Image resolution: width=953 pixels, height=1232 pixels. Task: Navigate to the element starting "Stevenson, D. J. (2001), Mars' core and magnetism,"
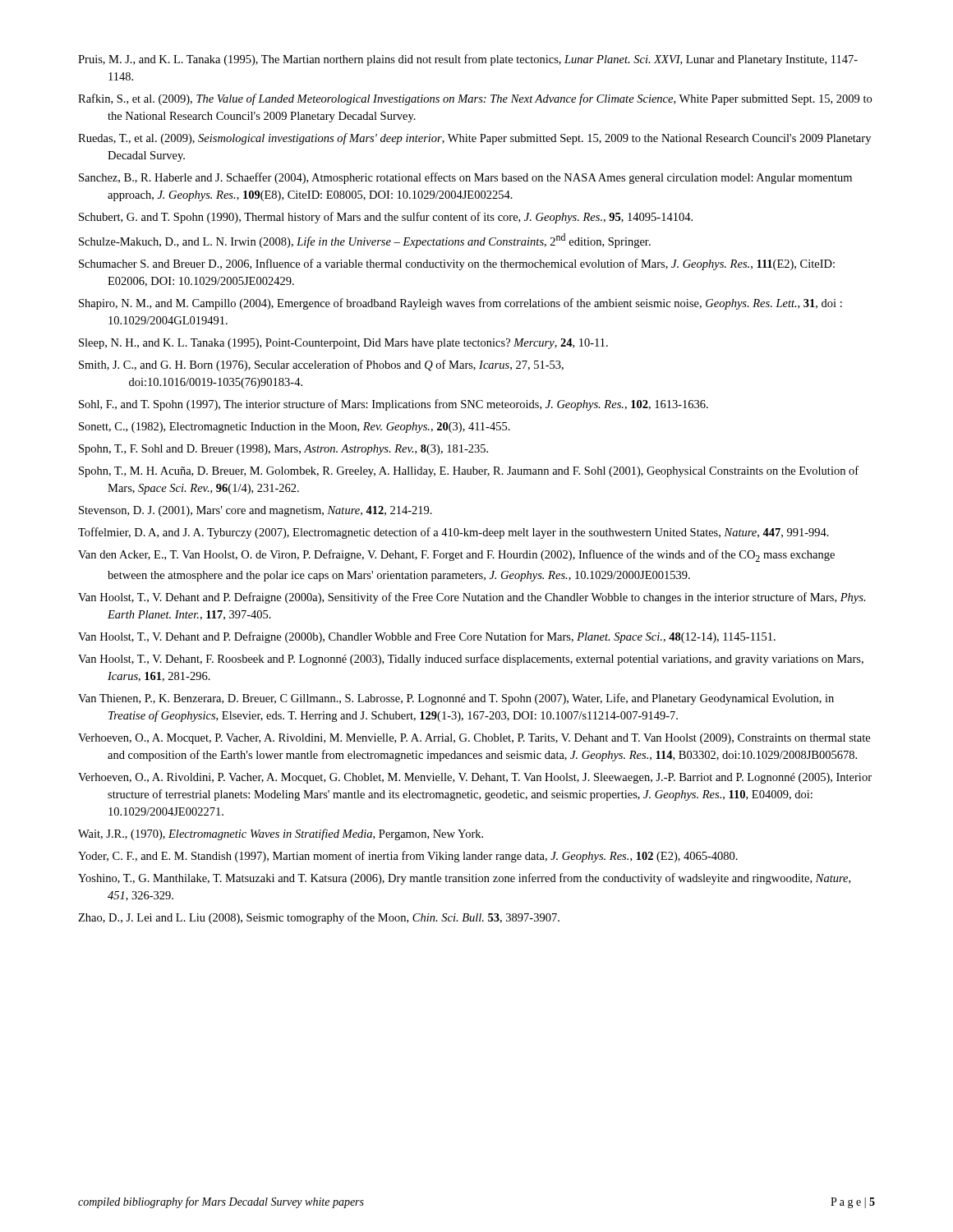pos(255,510)
